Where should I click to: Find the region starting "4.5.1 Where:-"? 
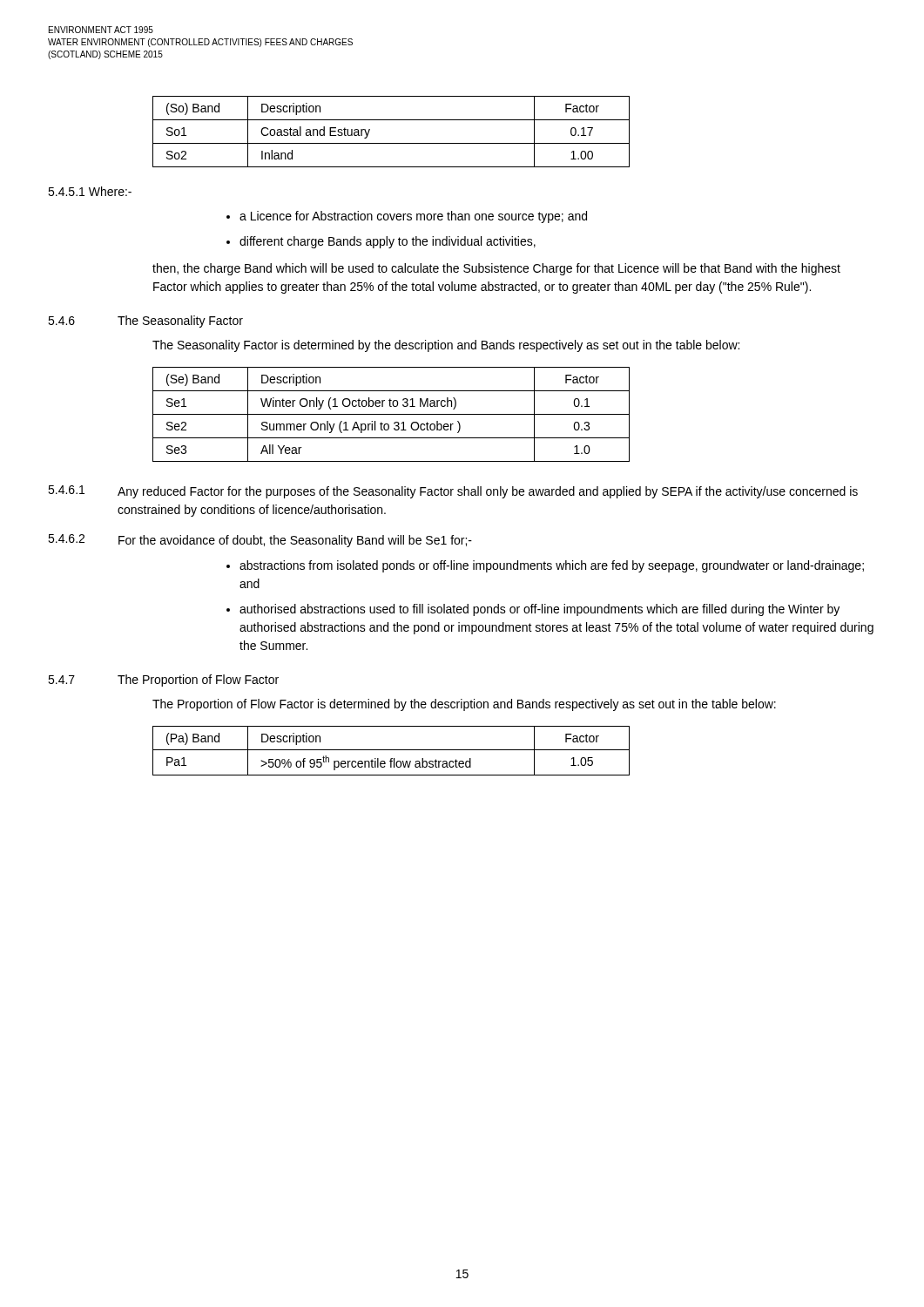coord(90,192)
